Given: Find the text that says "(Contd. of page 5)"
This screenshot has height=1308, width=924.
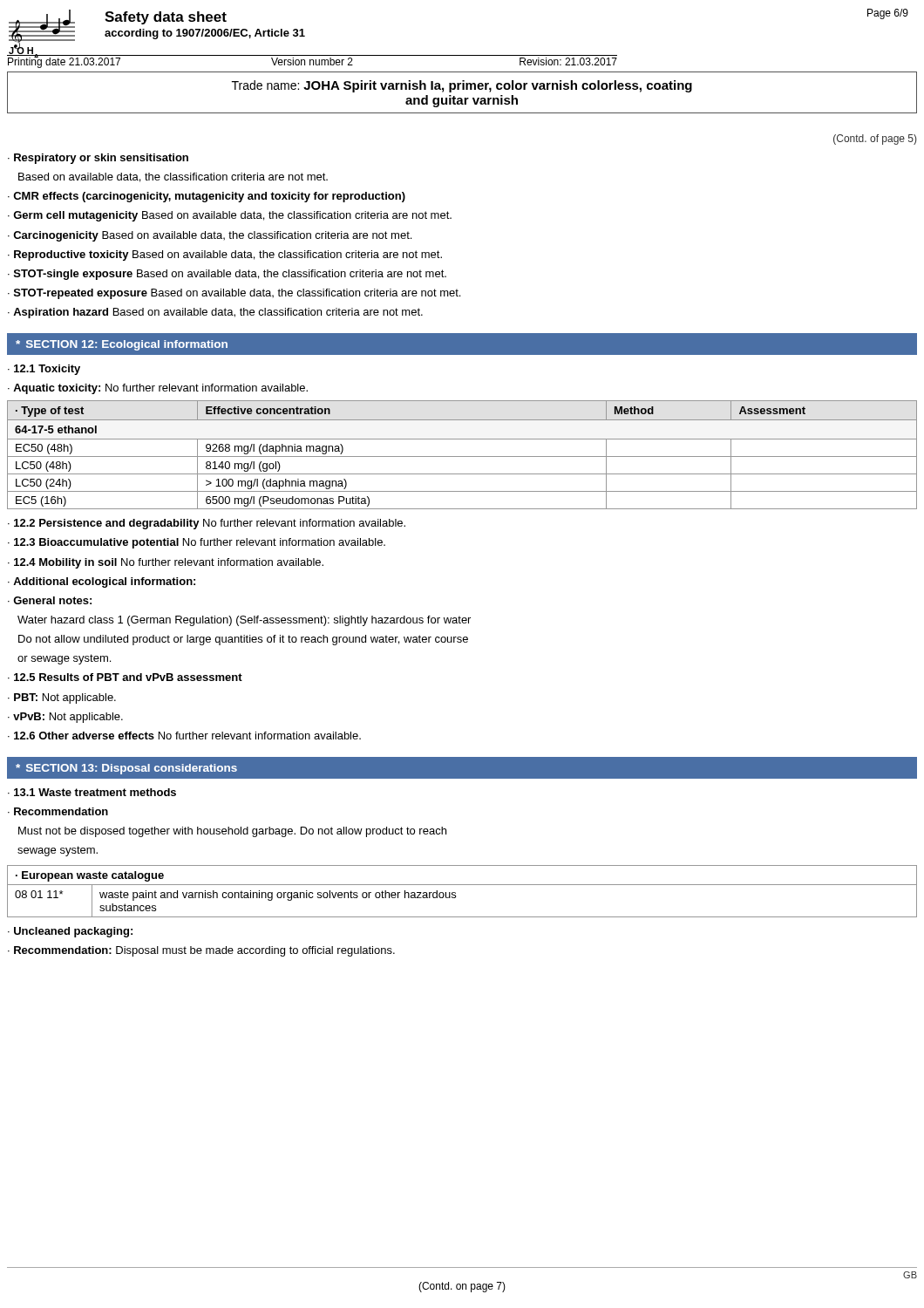Looking at the screenshot, I should (875, 139).
